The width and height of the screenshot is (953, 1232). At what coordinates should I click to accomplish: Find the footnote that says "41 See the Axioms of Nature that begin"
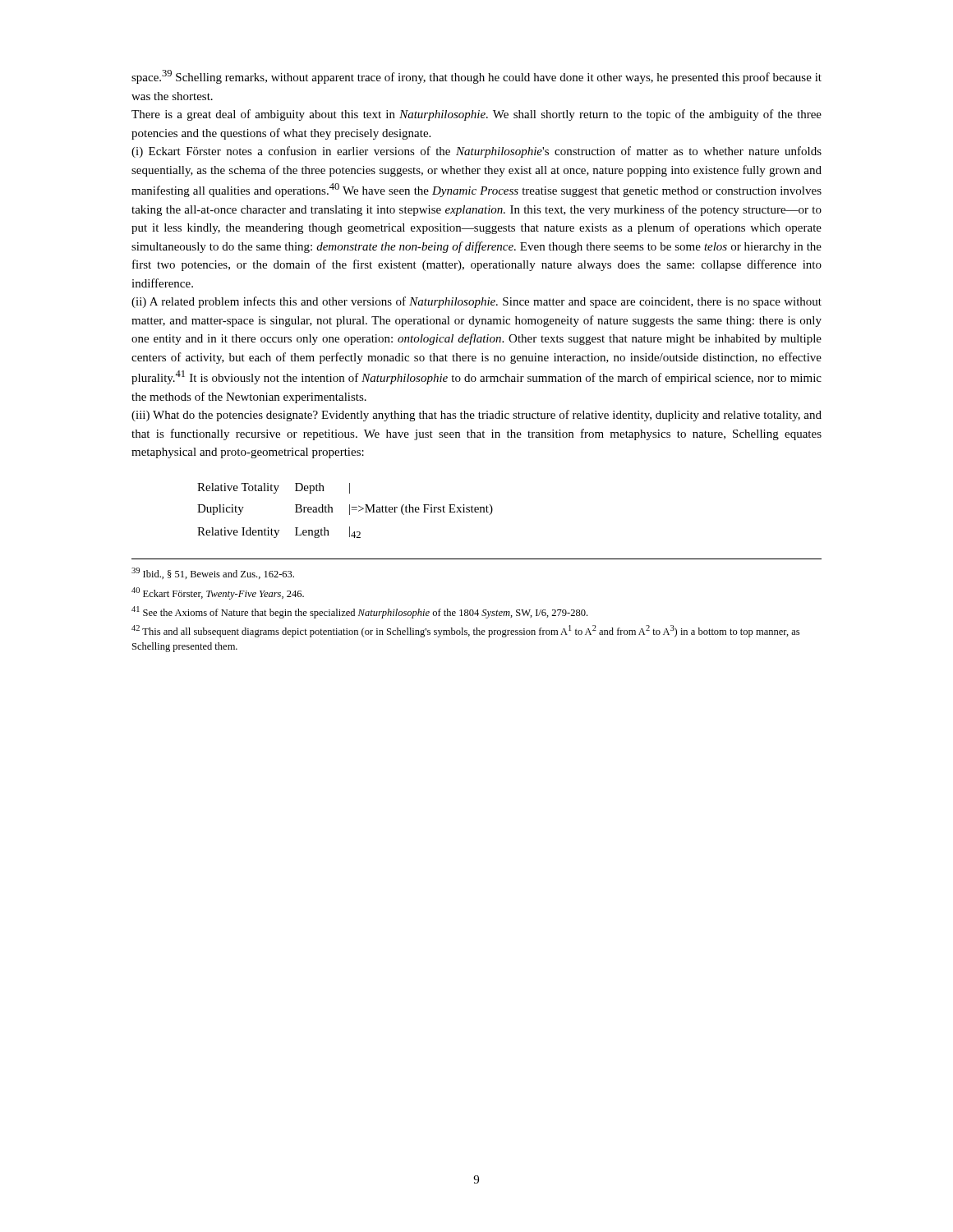point(476,611)
